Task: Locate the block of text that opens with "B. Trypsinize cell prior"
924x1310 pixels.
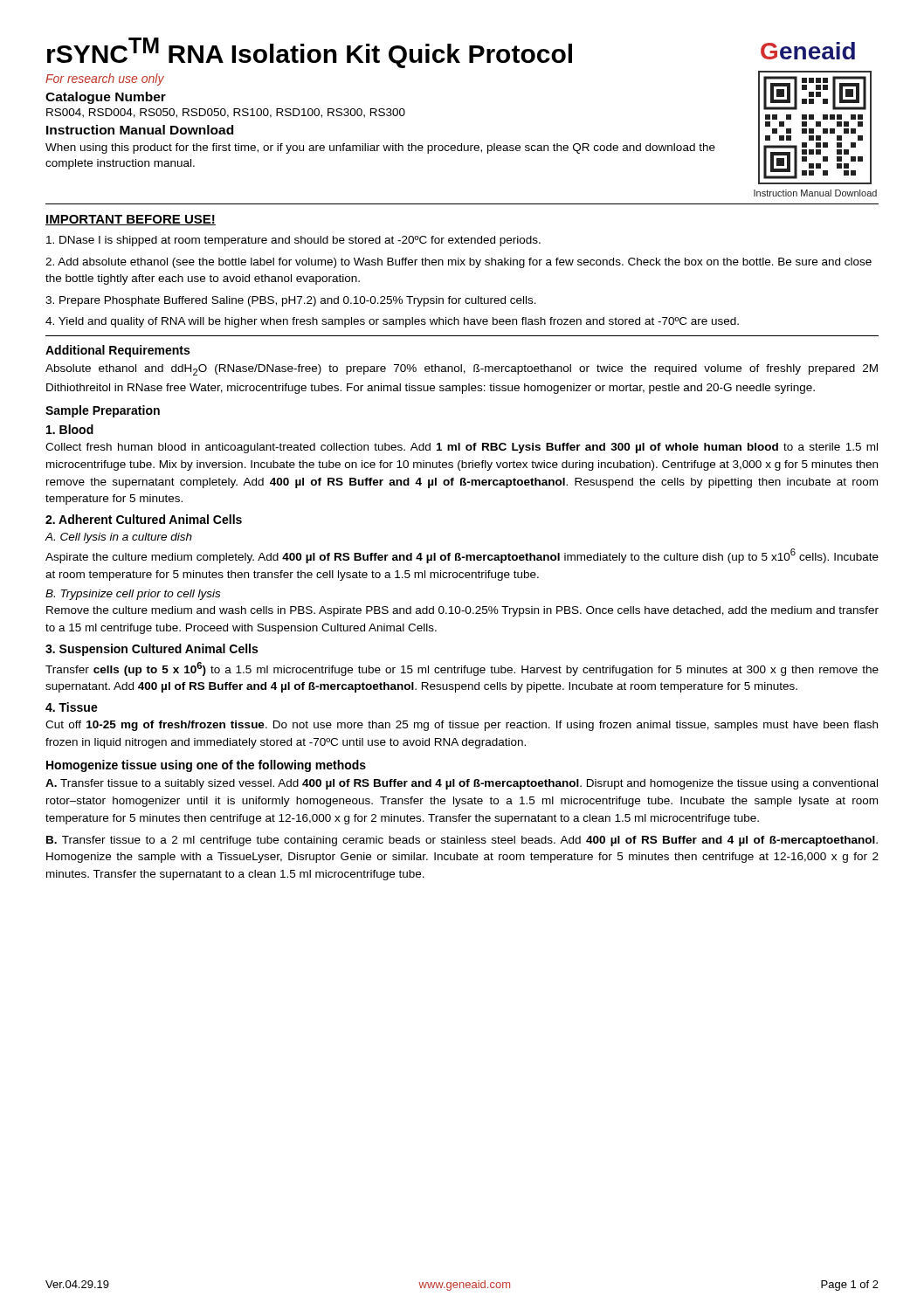Action: tap(133, 594)
